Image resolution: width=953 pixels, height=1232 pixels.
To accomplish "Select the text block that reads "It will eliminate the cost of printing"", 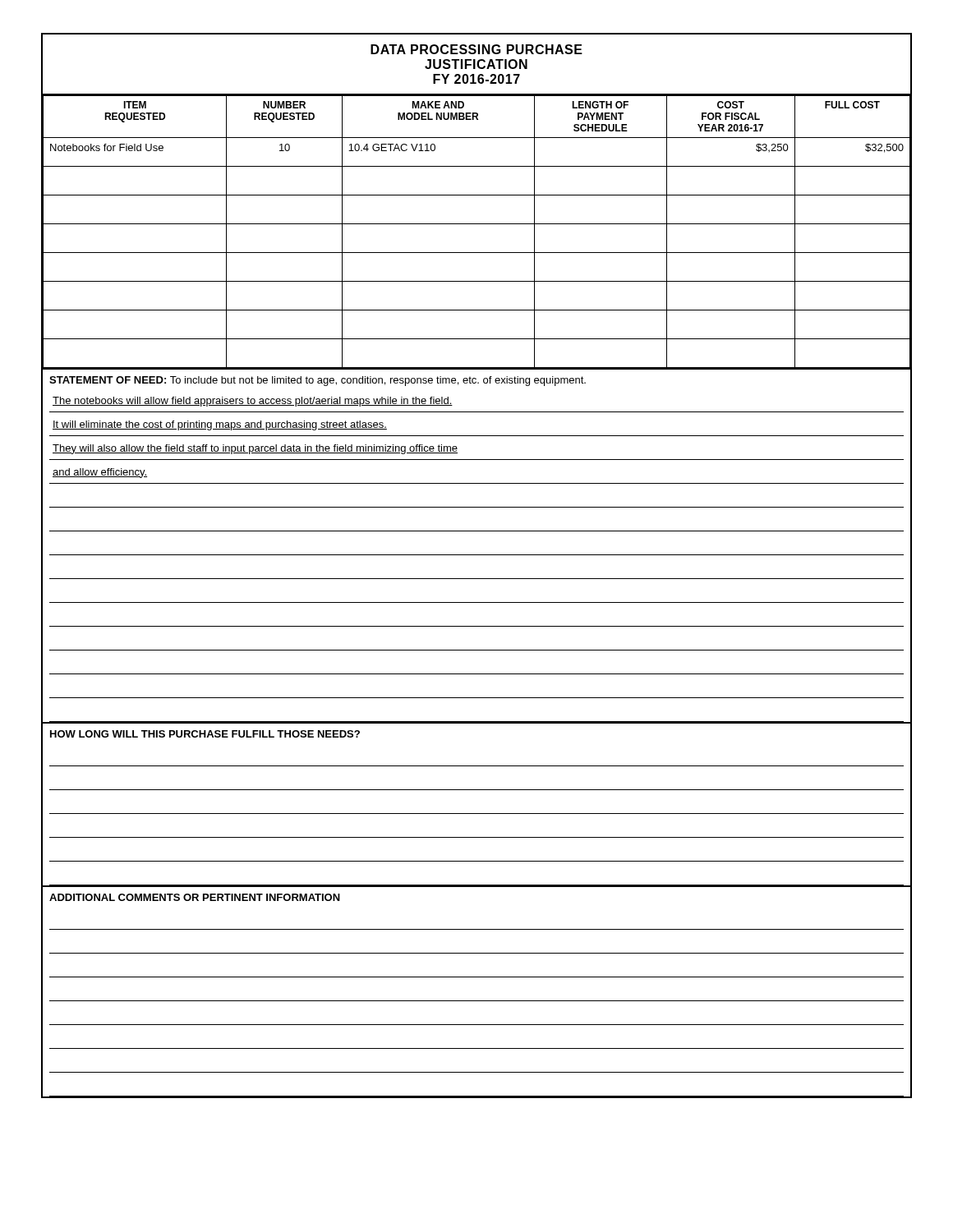I will coord(220,424).
